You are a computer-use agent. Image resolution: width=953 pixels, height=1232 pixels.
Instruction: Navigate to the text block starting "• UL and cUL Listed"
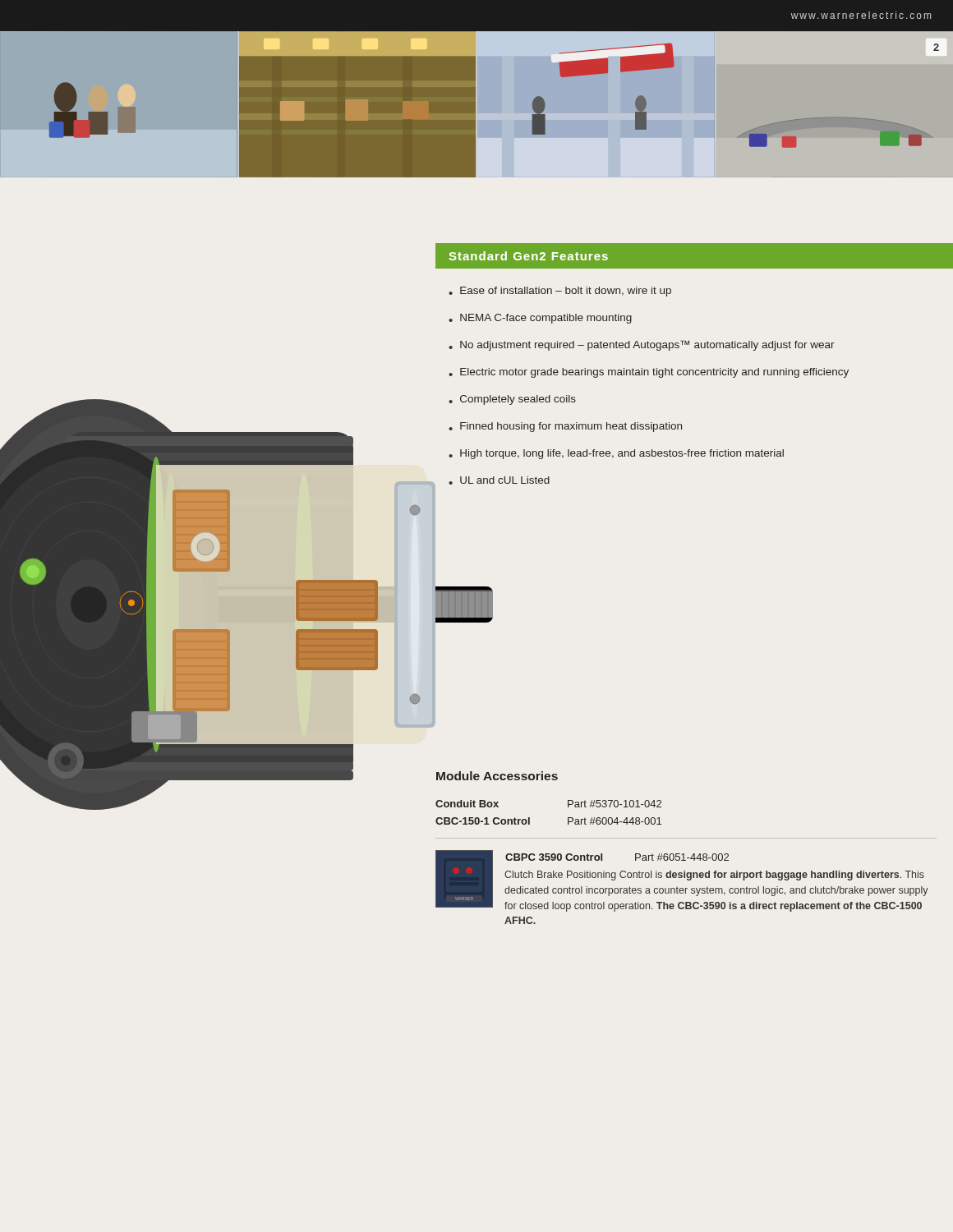click(499, 482)
